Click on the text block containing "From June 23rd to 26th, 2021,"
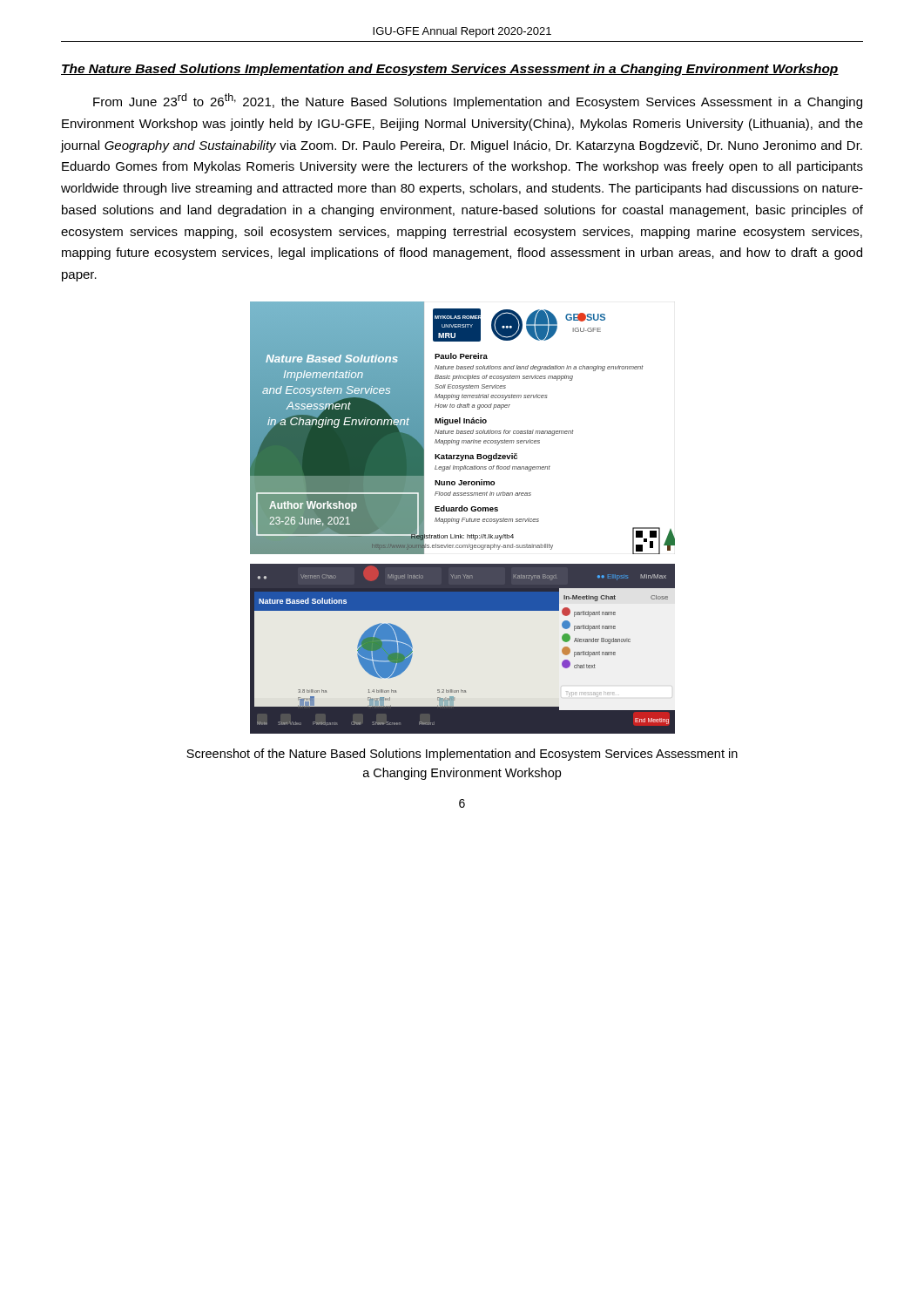The image size is (924, 1307). [x=462, y=186]
